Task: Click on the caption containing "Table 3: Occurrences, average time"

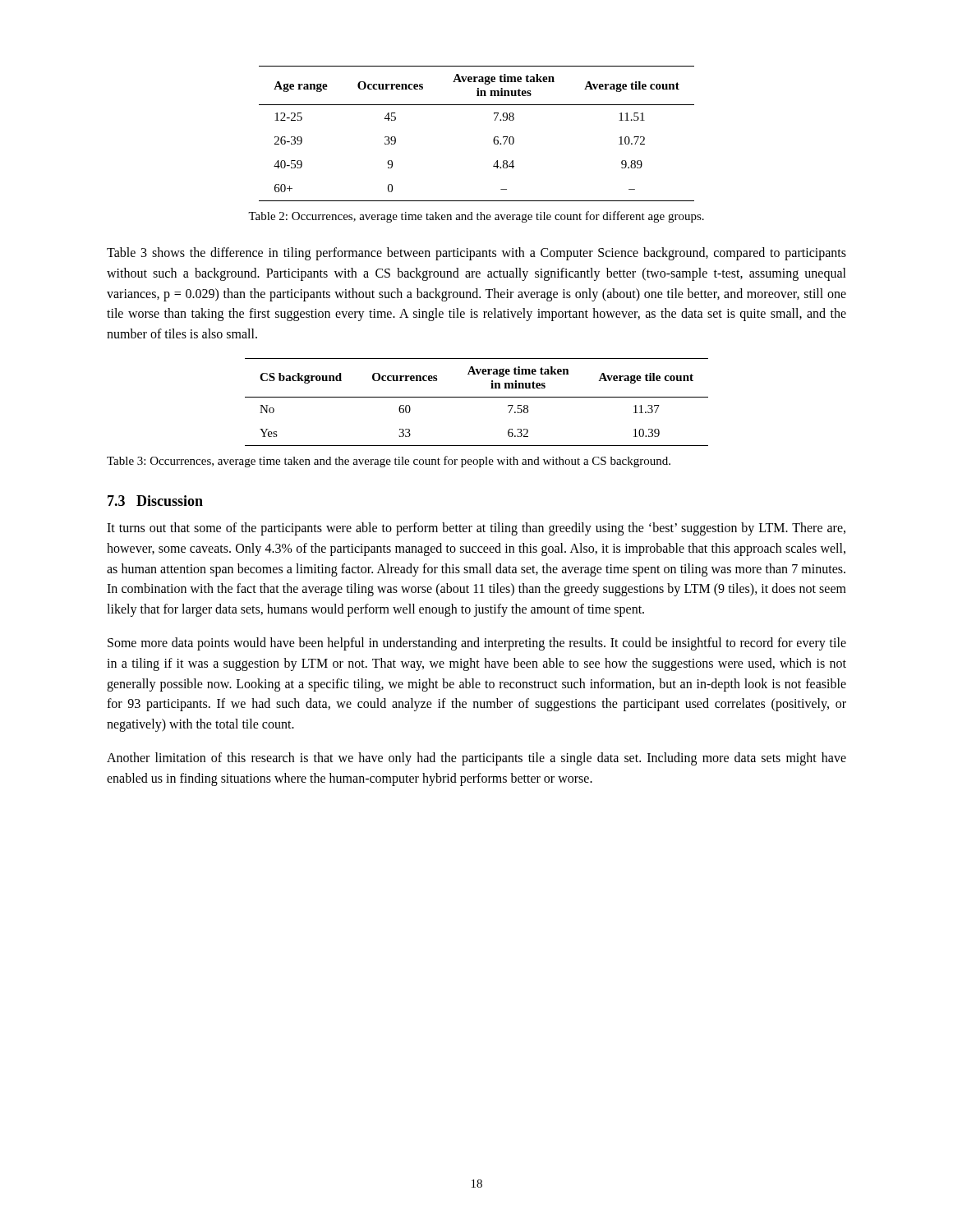Action: click(x=389, y=461)
